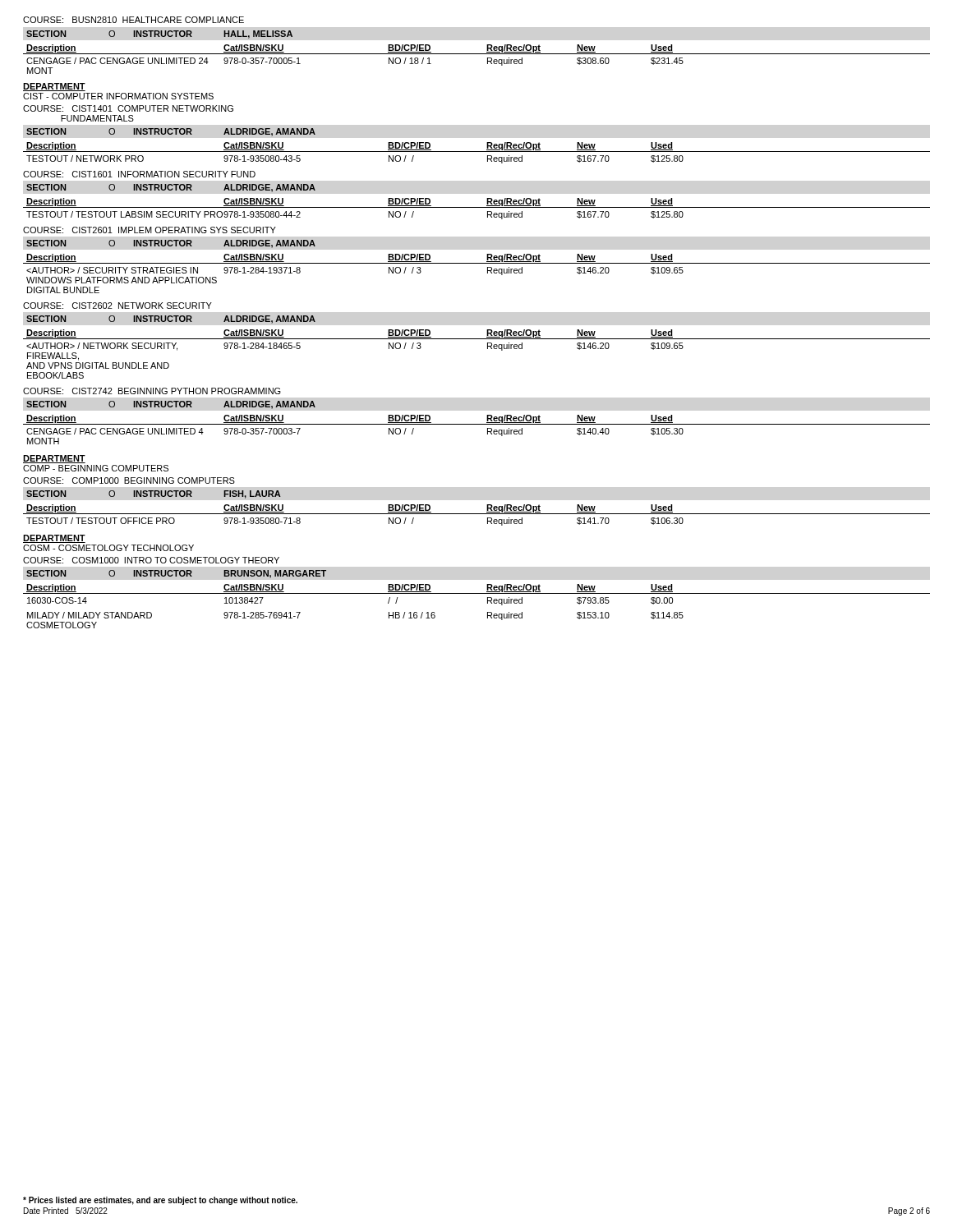Find the passage starting "DEPARTMENT COSM - COSMETOLOGY TECHNOLOGY"

click(109, 543)
